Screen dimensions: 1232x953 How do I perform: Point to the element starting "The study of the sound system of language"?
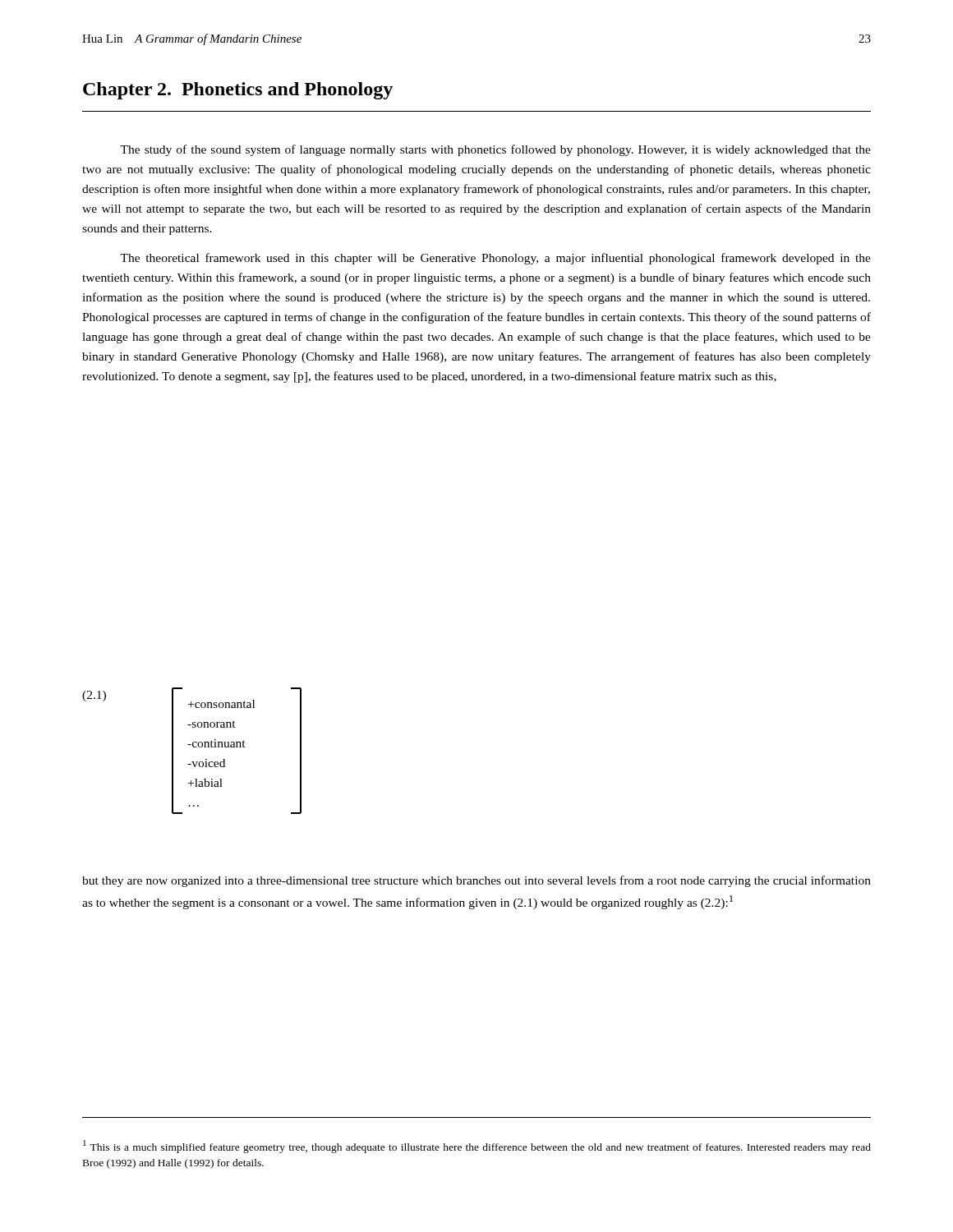point(476,263)
